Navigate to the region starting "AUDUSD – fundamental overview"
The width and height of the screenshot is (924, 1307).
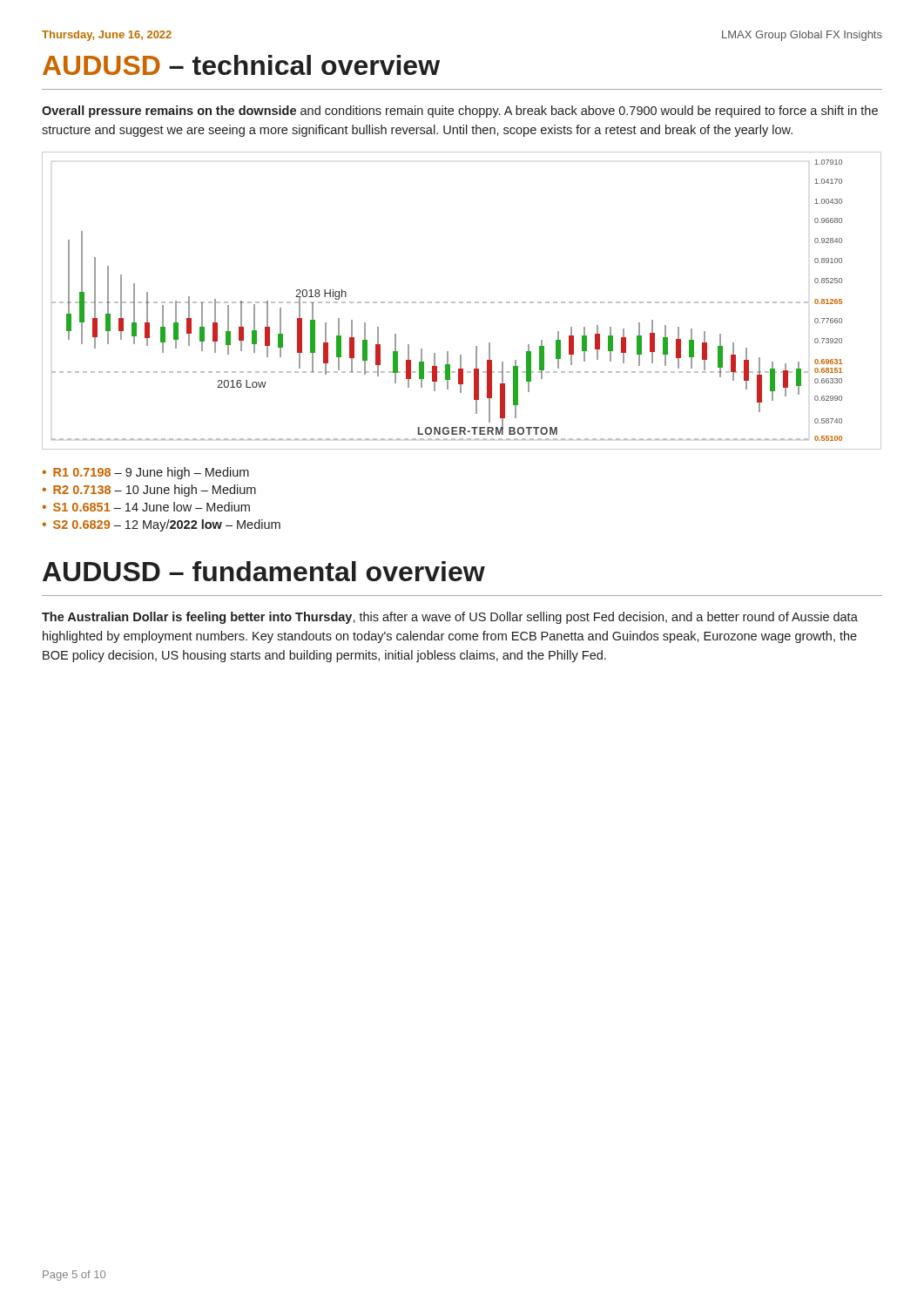click(x=263, y=572)
